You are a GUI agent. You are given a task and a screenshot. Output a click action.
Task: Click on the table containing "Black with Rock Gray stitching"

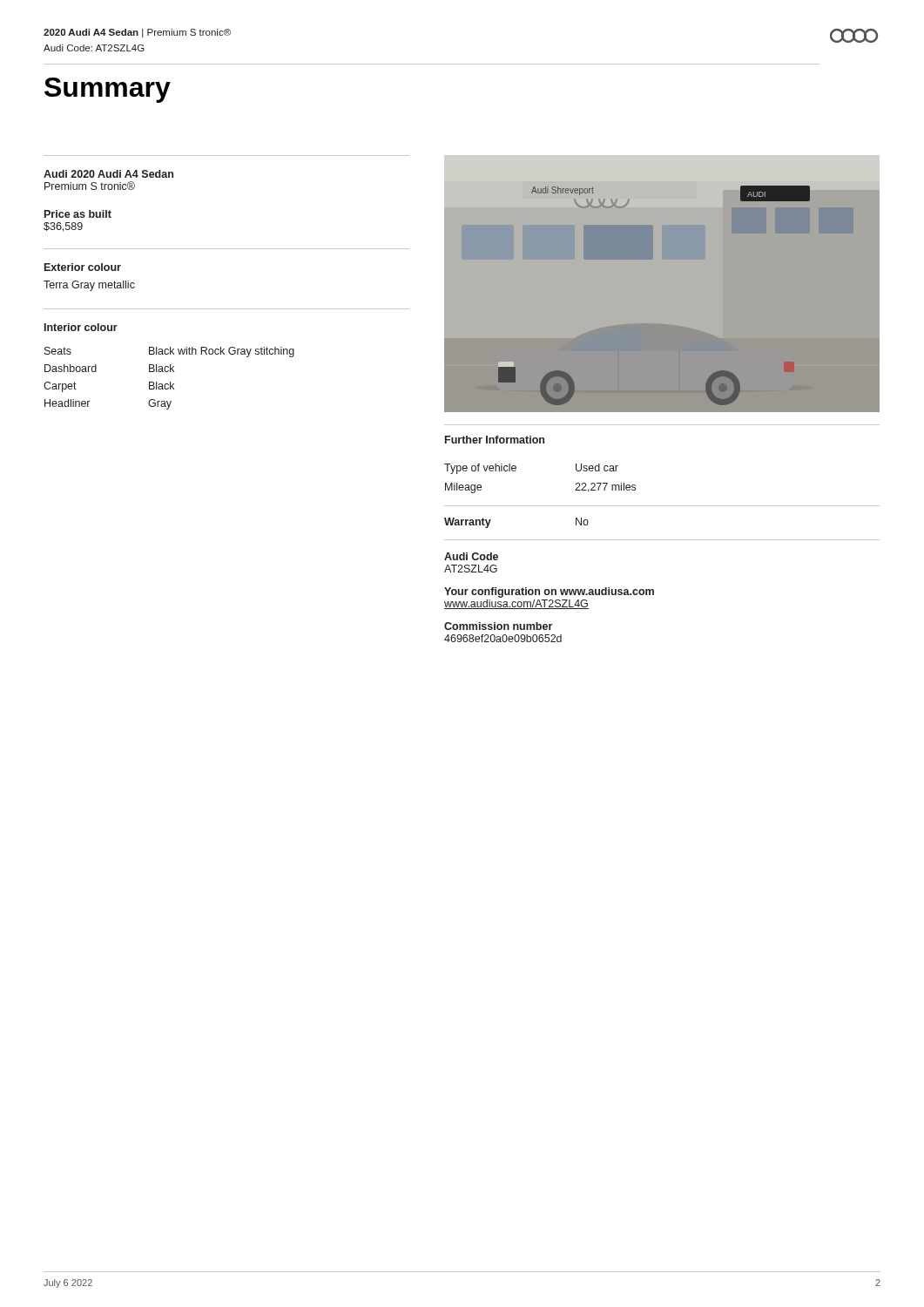pyautogui.click(x=226, y=377)
